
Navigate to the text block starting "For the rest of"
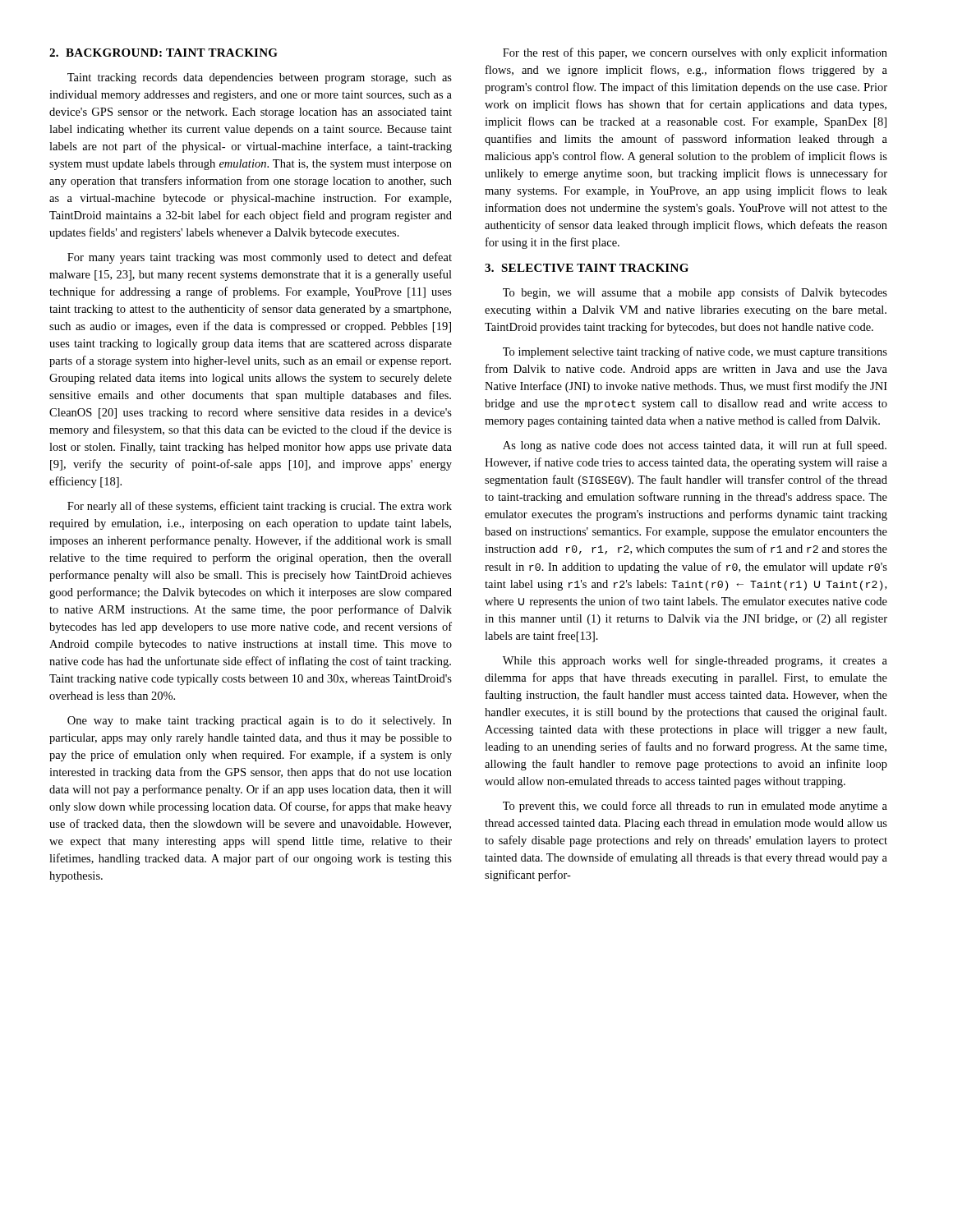[x=686, y=148]
